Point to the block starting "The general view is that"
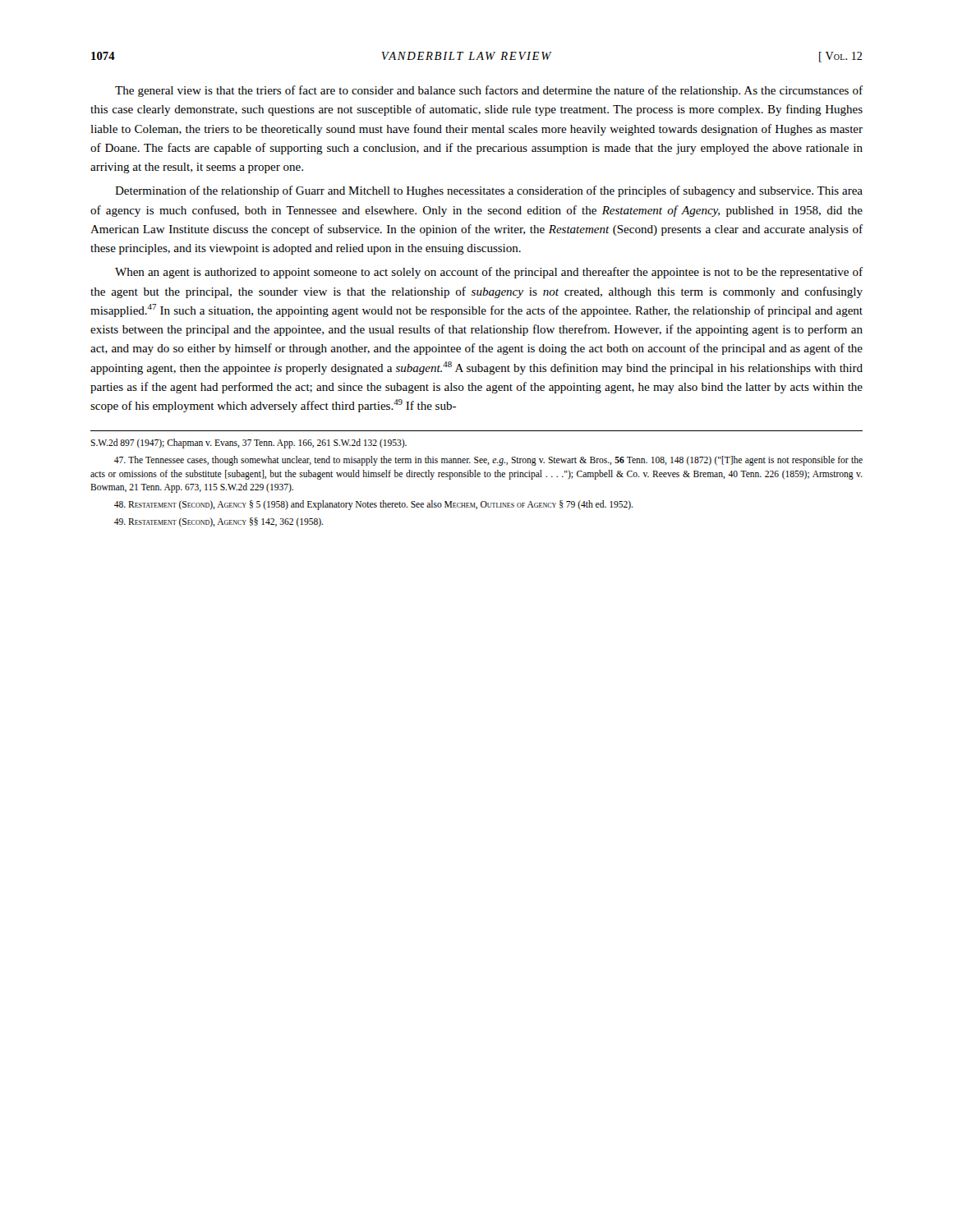 [x=476, y=129]
